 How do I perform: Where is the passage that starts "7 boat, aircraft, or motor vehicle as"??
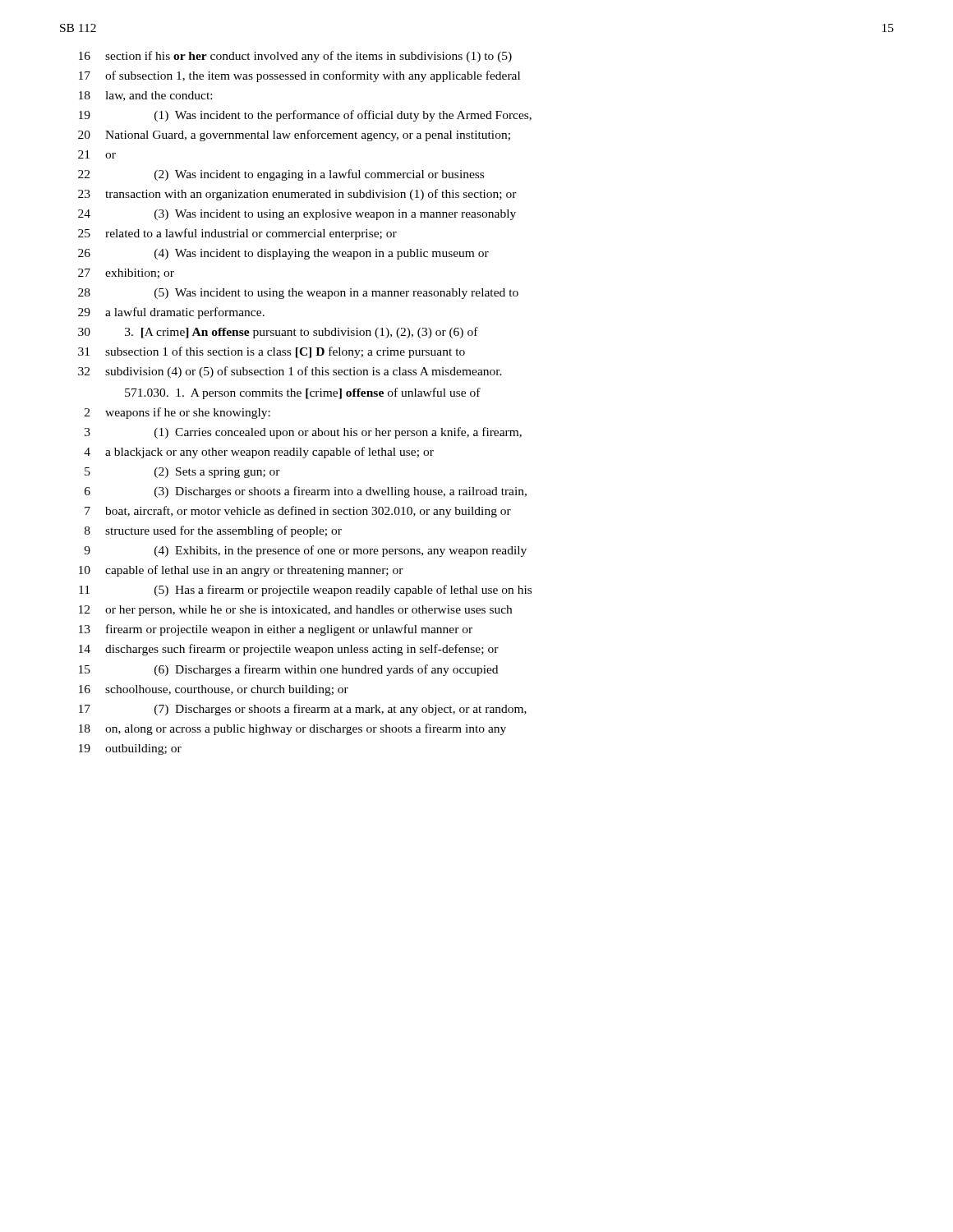coord(476,511)
